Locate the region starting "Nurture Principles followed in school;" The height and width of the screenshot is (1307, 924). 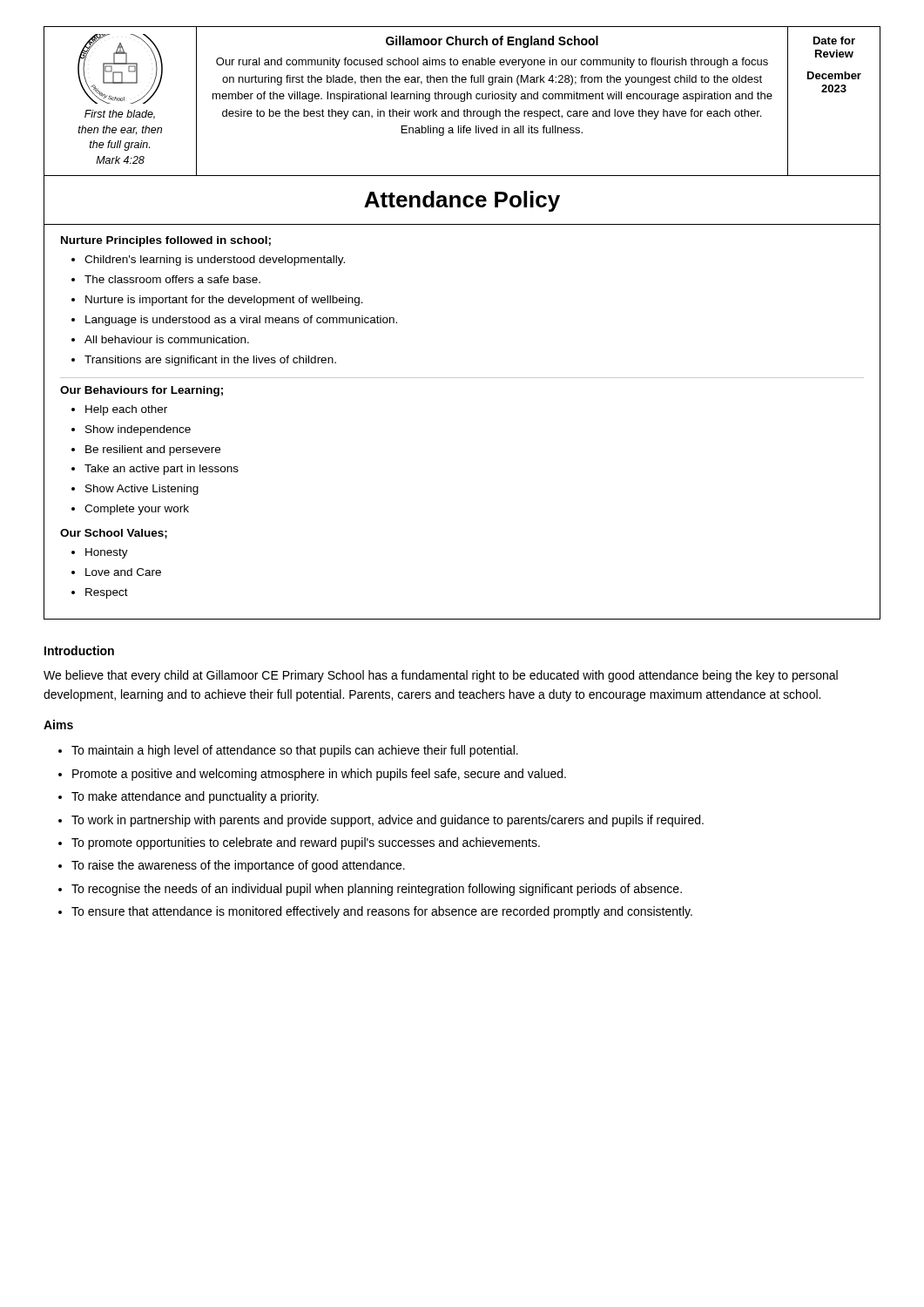pos(166,240)
